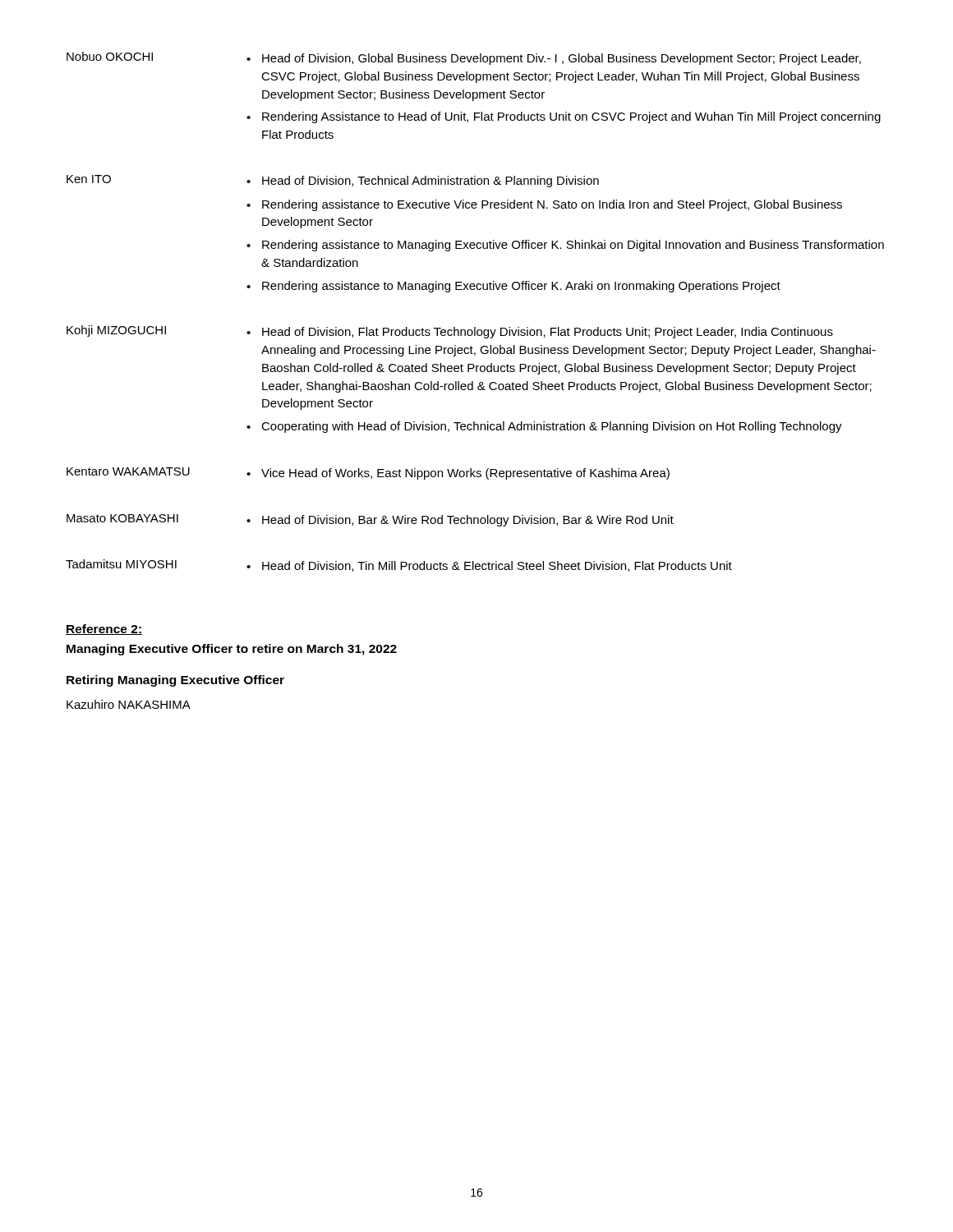Click on the text block starting "Kohji MIZOGUCHI"
Screen dimensions: 1232x953
pos(116,330)
